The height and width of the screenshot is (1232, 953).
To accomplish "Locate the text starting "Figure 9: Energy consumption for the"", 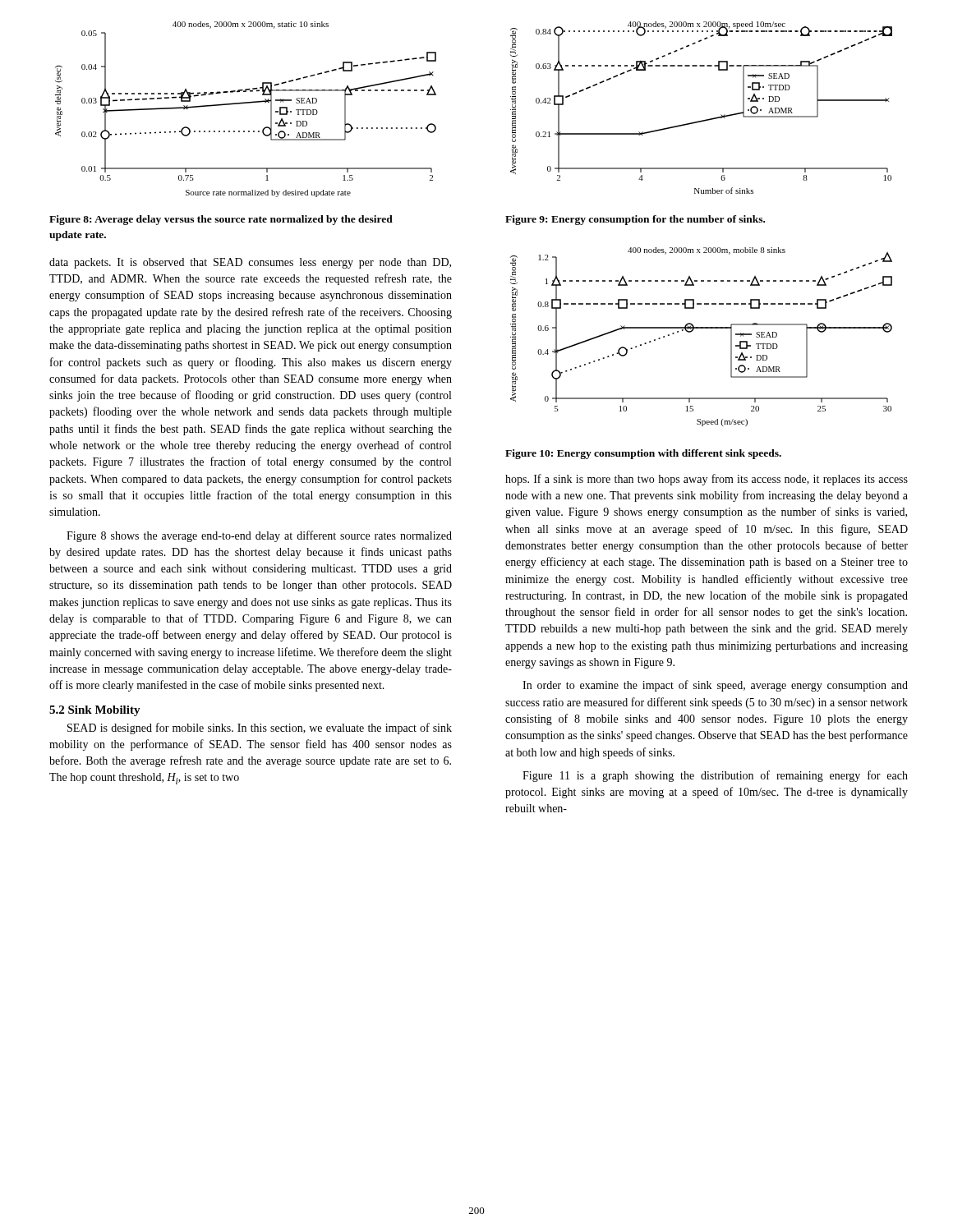I will (635, 219).
